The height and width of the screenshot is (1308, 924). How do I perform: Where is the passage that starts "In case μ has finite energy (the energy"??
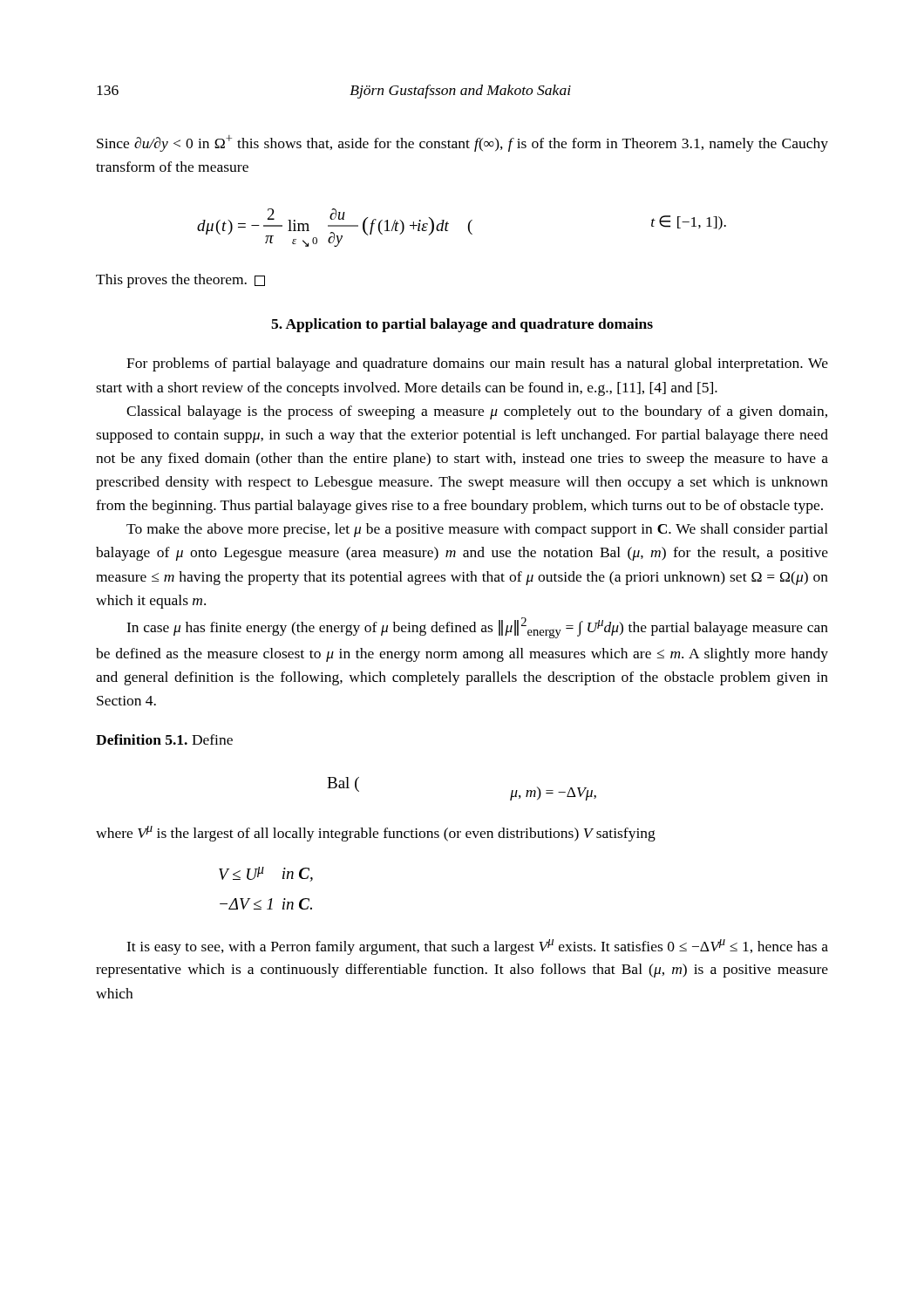coord(462,662)
